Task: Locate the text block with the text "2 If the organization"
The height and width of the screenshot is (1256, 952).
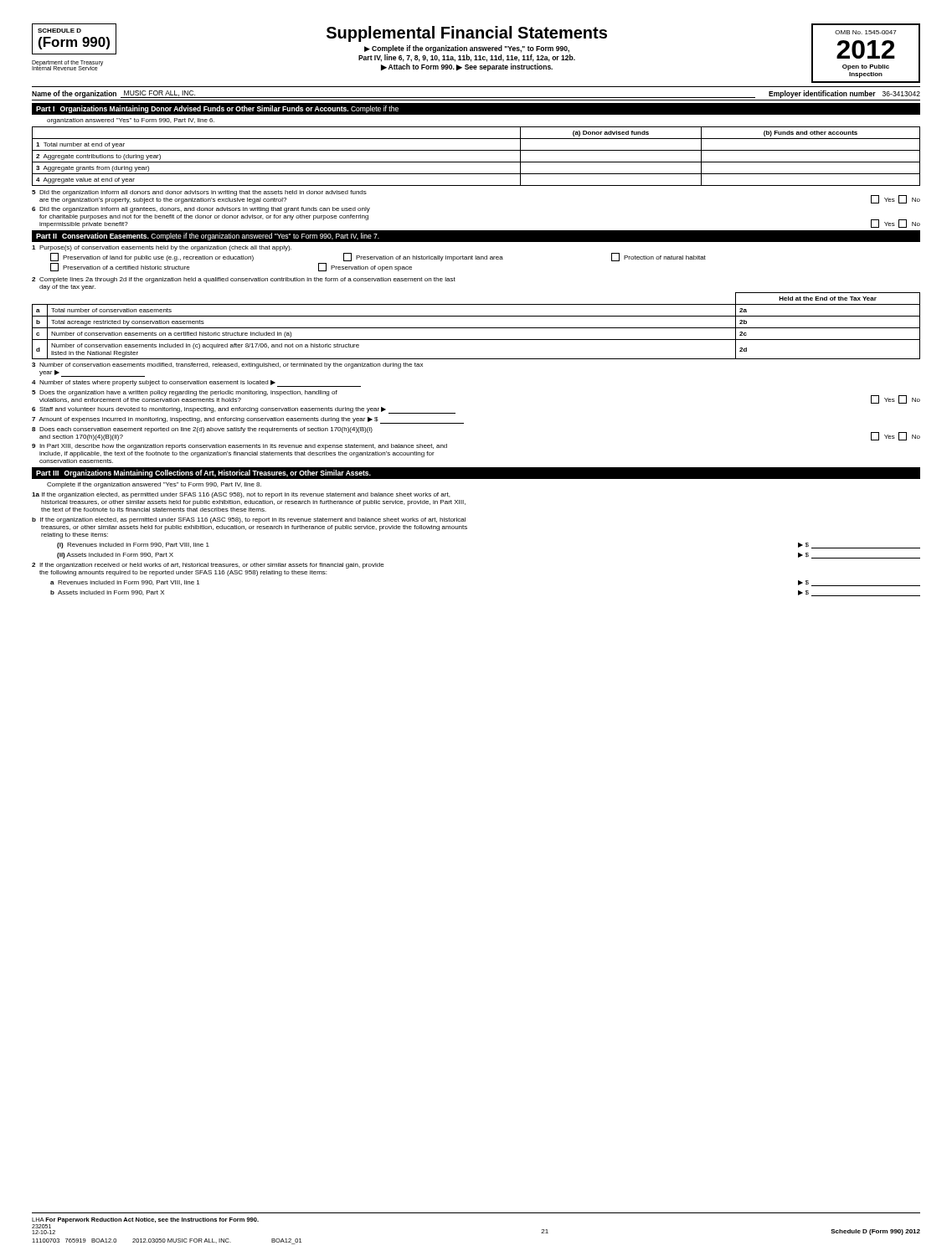Action: pyautogui.click(x=208, y=566)
